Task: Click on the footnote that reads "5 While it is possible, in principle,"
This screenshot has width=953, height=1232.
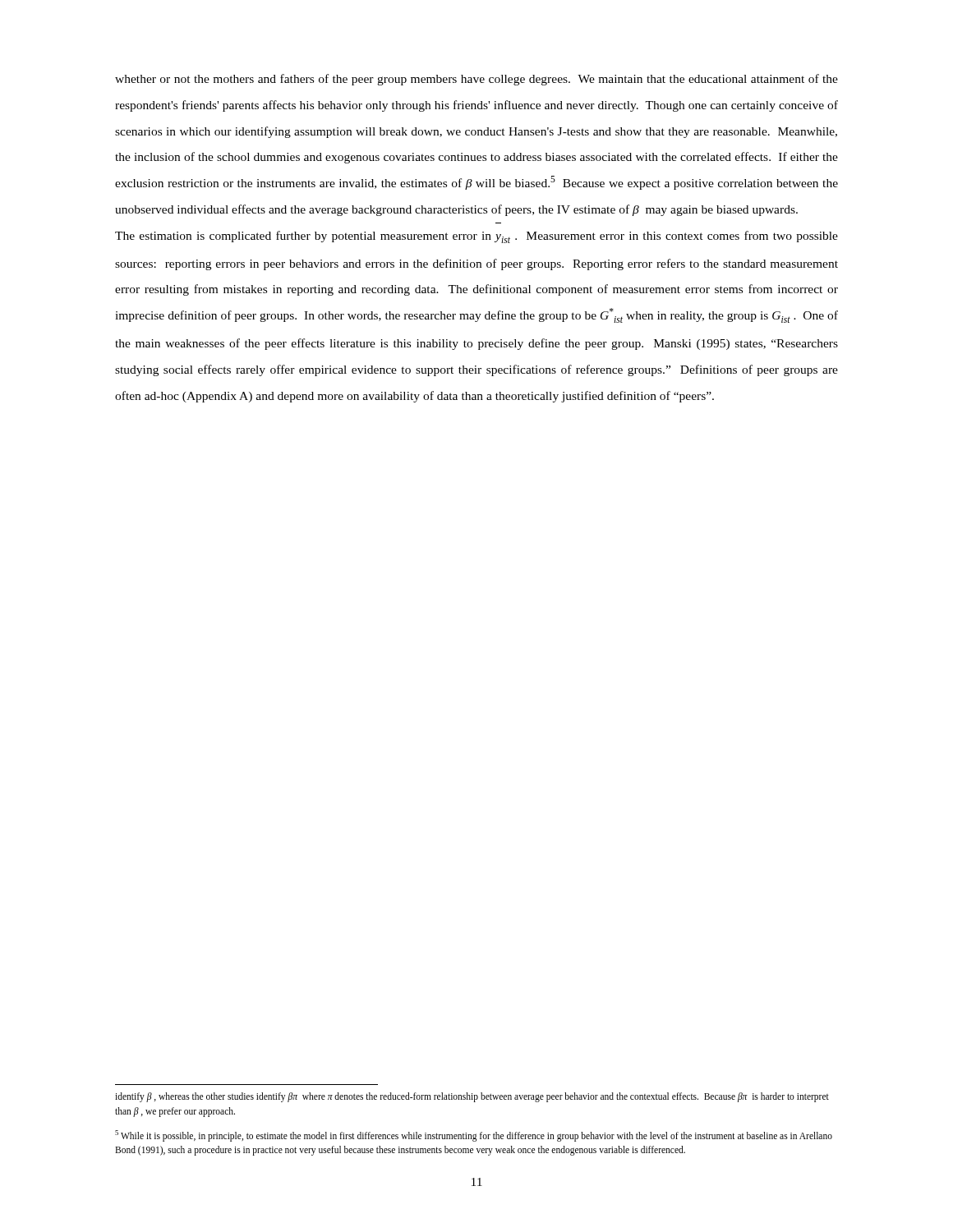Action: [474, 1142]
